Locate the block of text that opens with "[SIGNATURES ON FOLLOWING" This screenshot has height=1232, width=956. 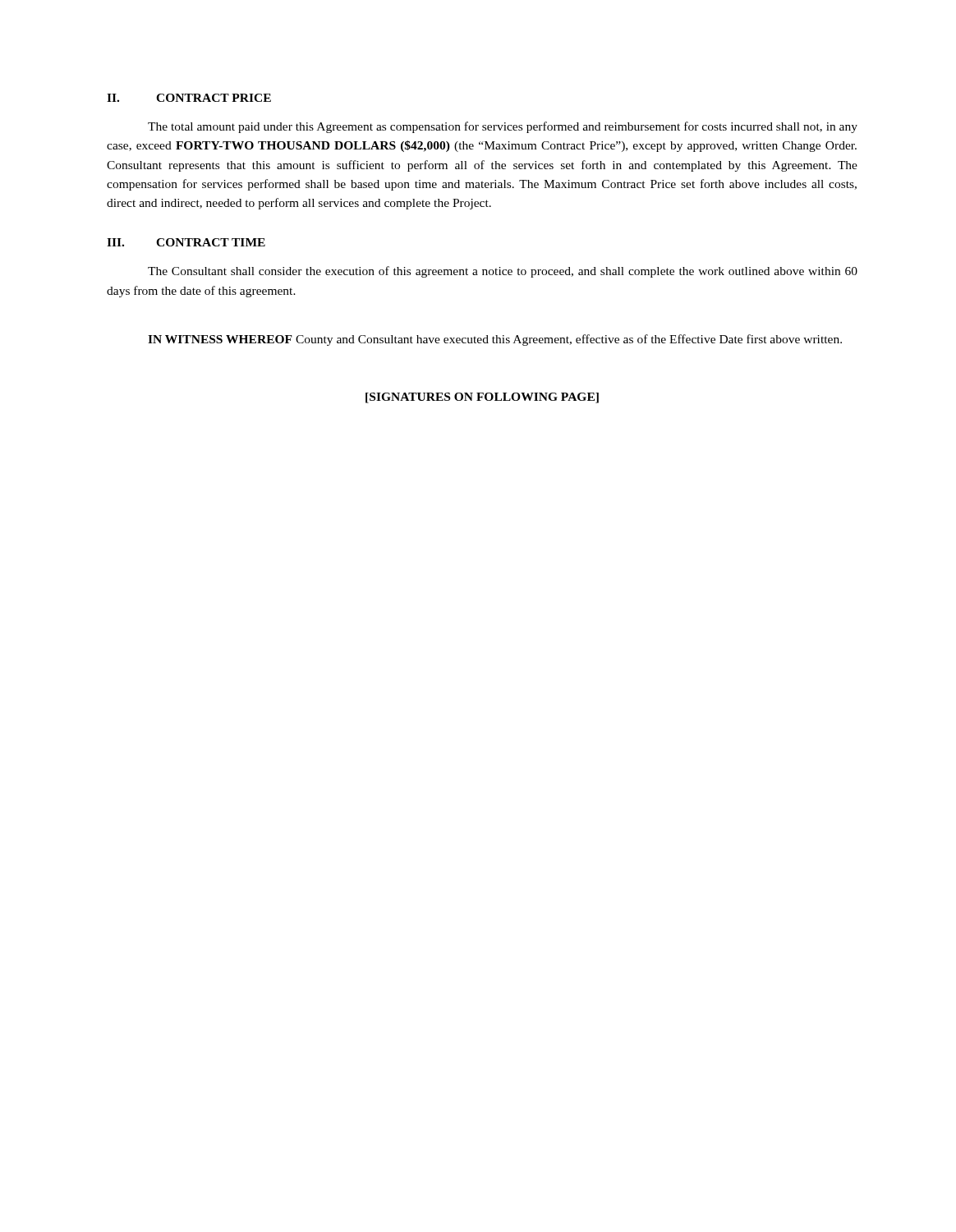click(x=482, y=396)
